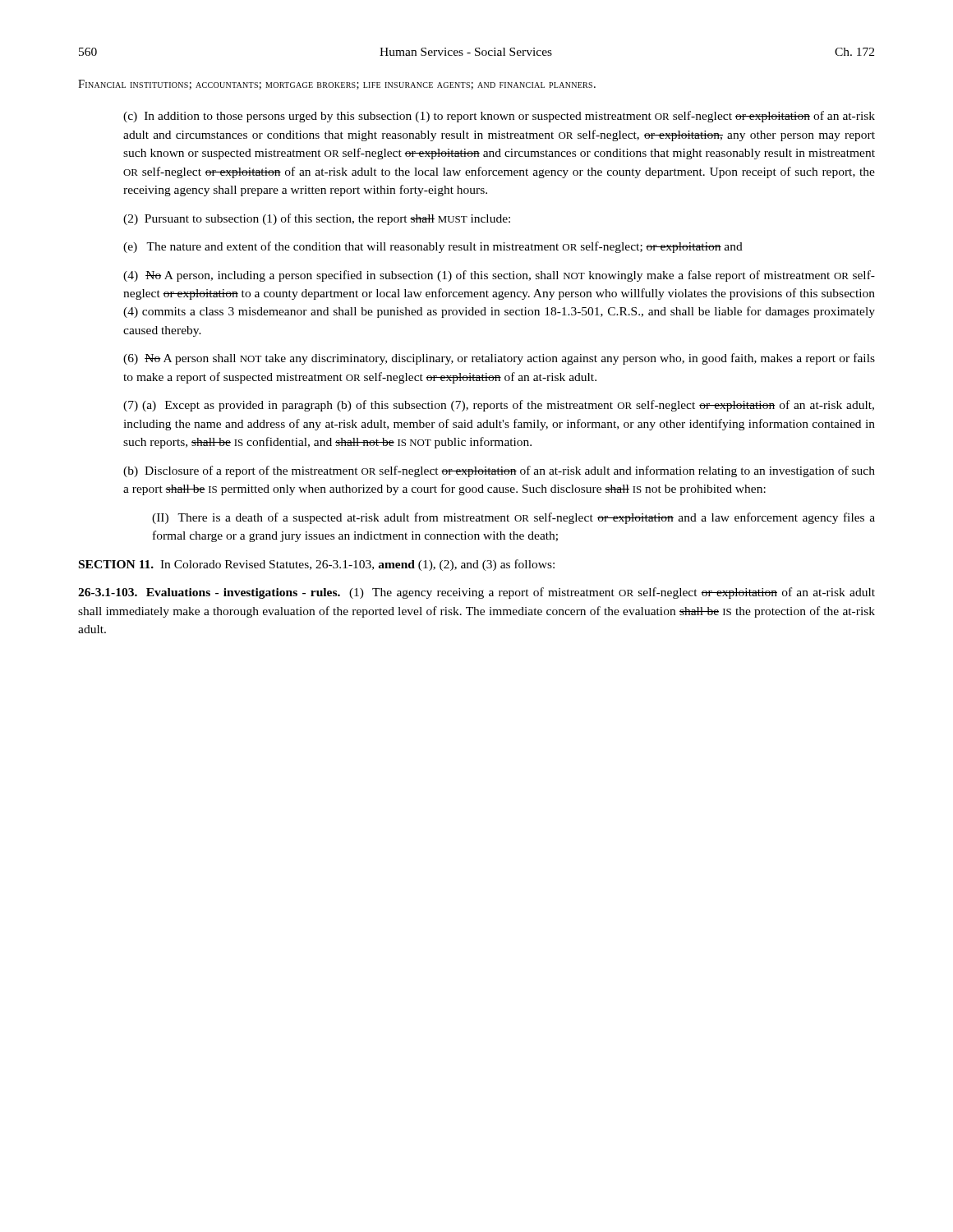Locate the text block with the text "(2) Pursuant to"
This screenshot has width=953, height=1232.
[317, 218]
